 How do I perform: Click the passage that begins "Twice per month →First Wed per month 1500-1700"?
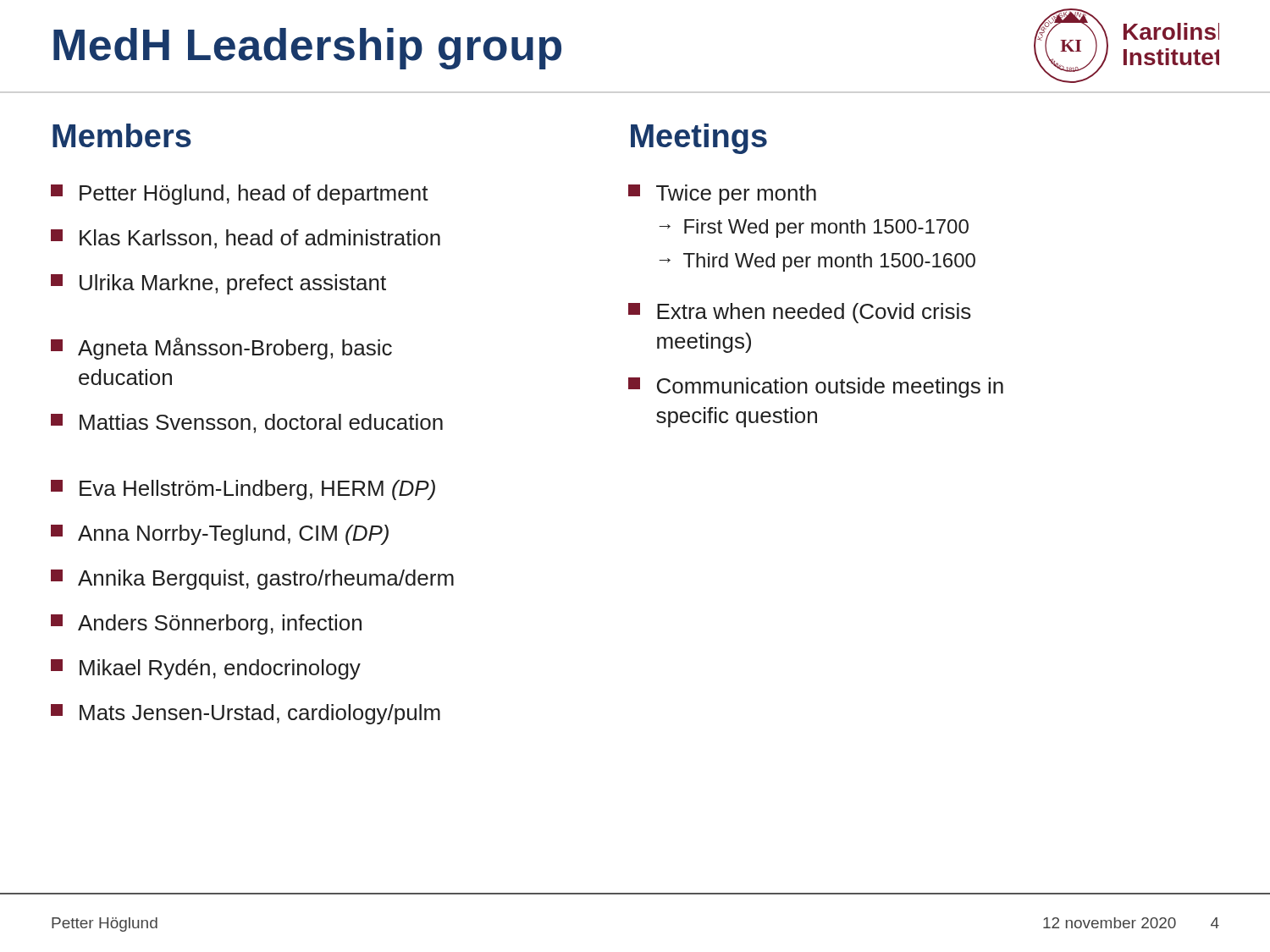[x=924, y=230]
